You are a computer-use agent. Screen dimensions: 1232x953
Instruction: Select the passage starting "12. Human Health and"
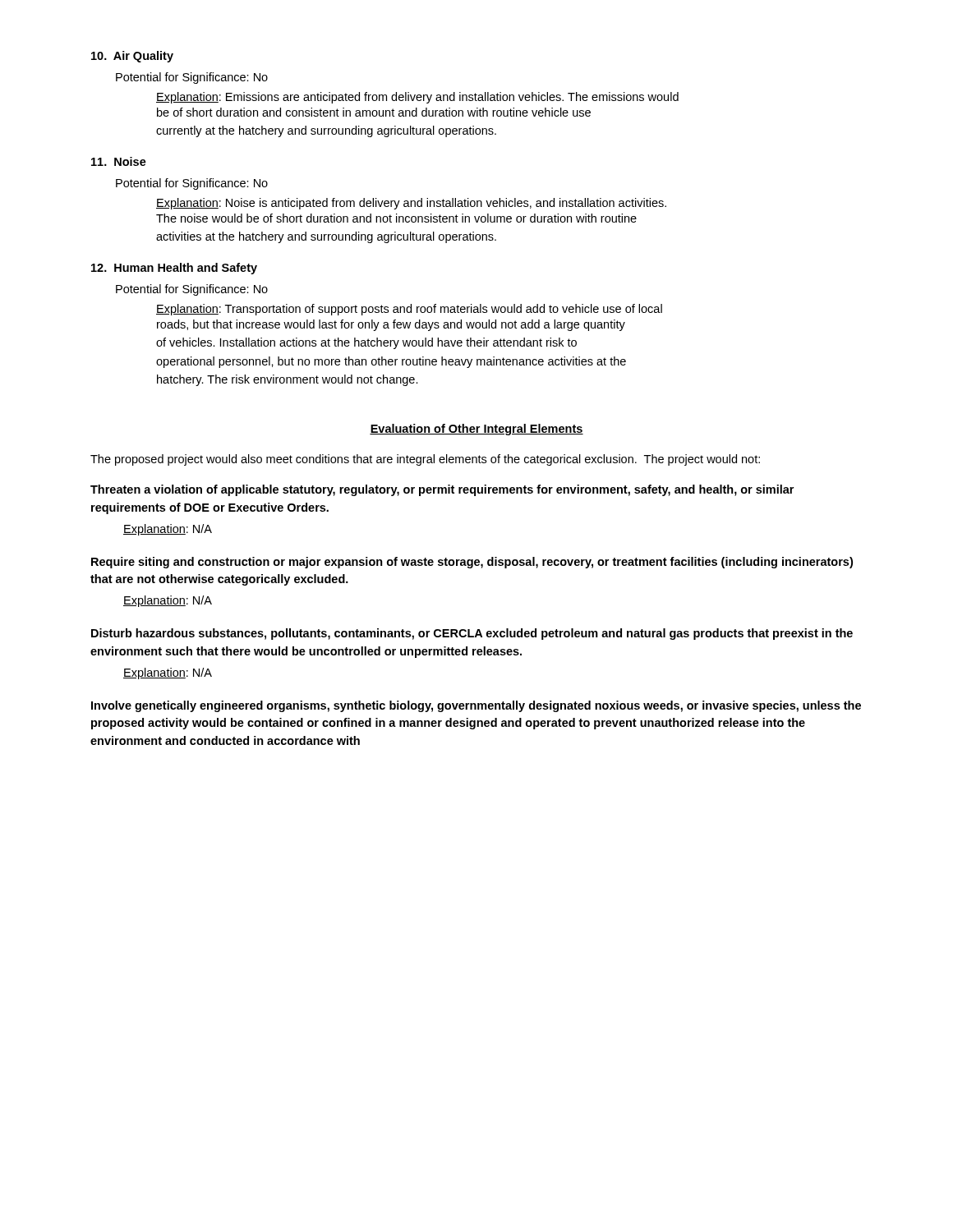pos(174,268)
